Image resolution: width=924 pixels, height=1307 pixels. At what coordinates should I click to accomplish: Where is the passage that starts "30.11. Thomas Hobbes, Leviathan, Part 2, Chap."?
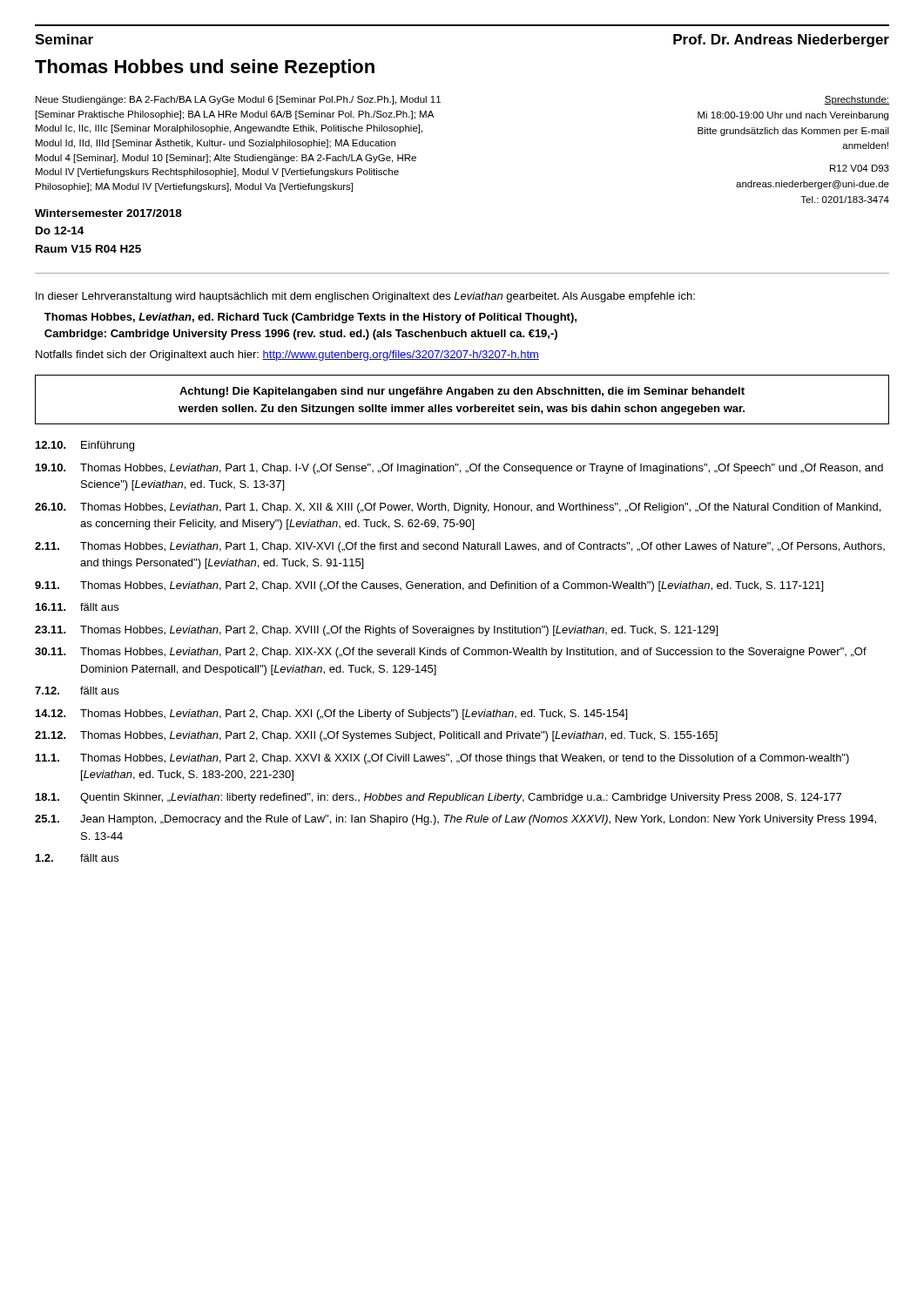(x=462, y=660)
